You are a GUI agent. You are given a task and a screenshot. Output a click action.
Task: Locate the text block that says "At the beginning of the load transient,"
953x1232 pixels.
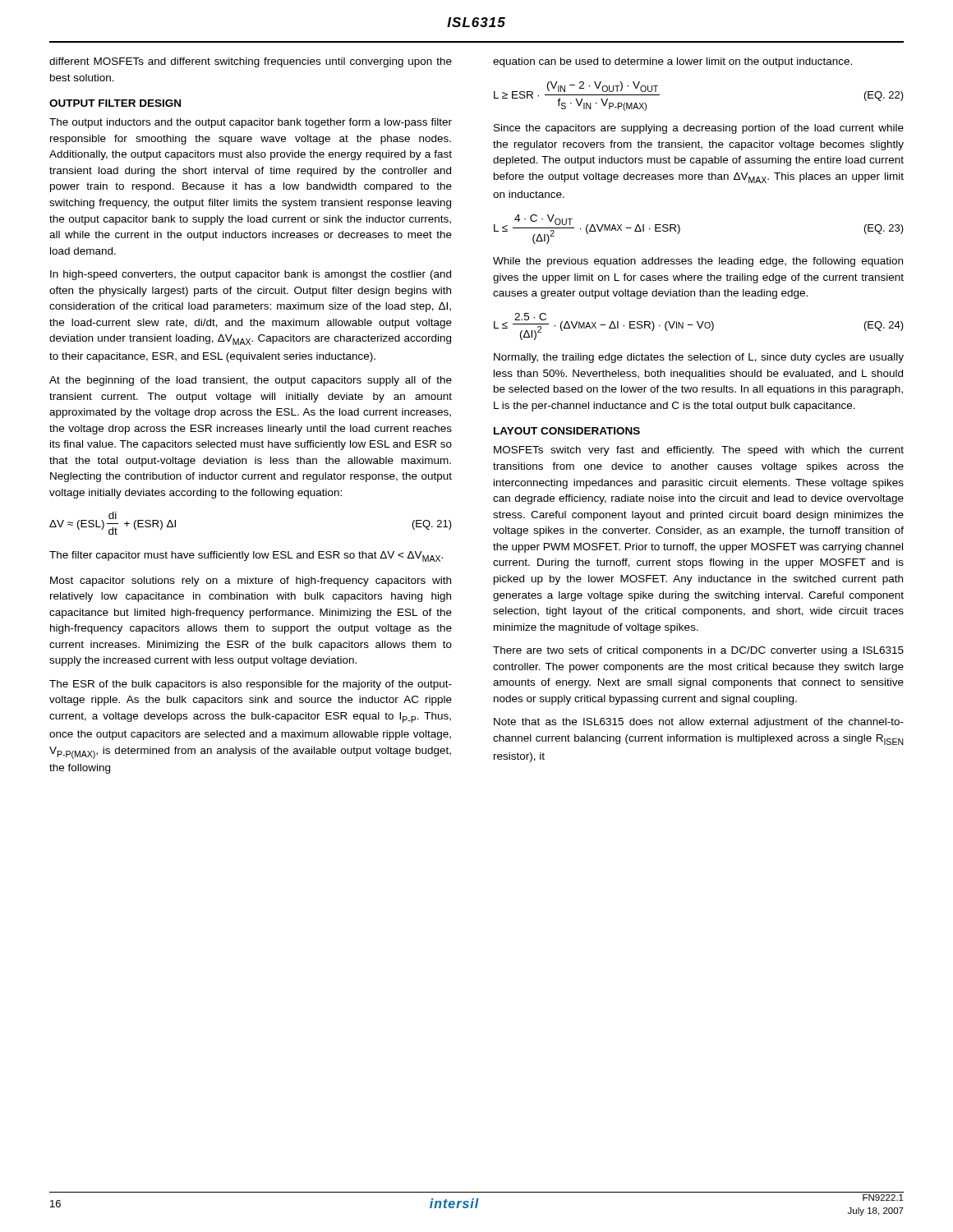[251, 436]
